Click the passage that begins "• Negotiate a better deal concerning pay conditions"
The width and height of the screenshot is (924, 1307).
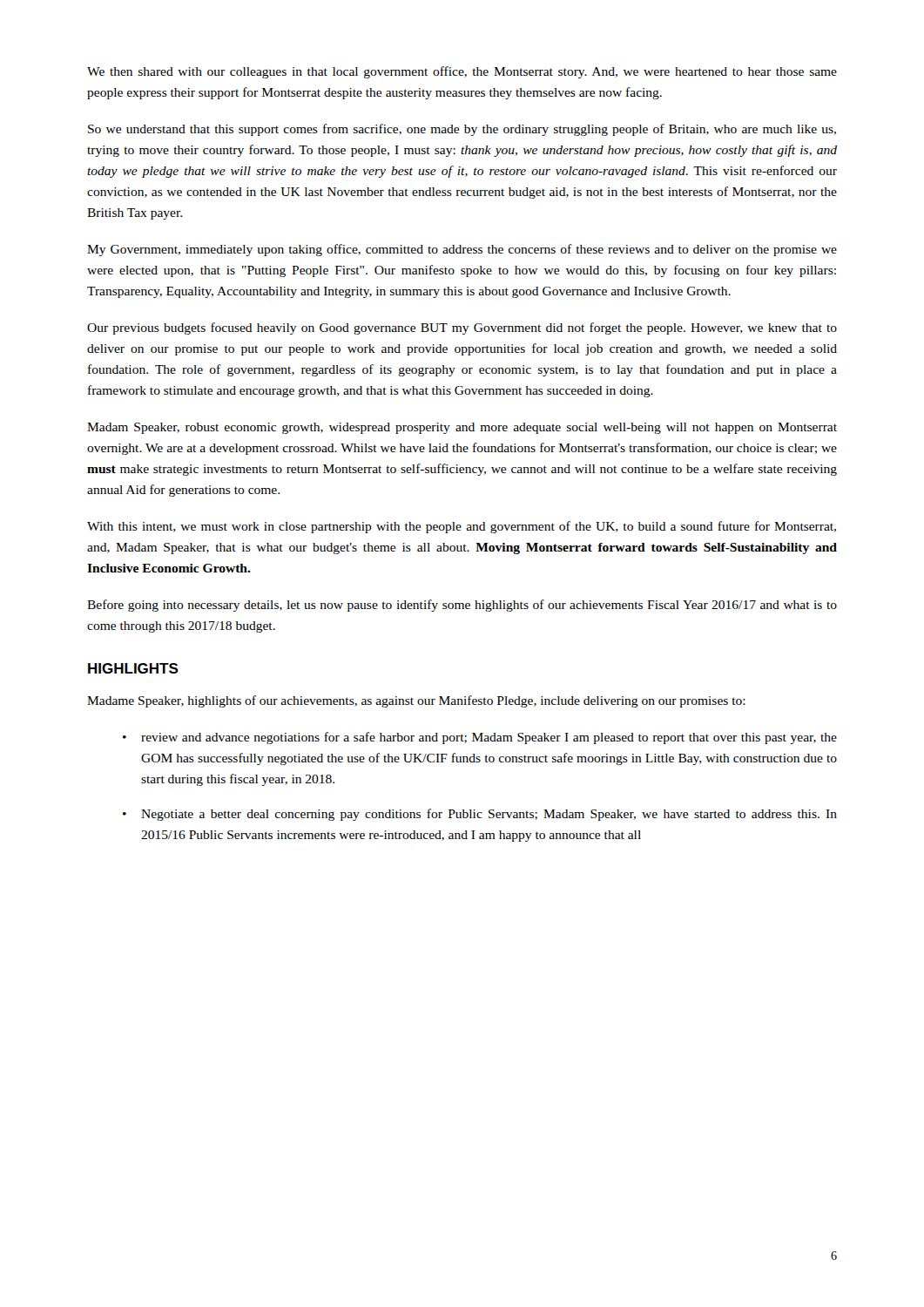pos(479,825)
